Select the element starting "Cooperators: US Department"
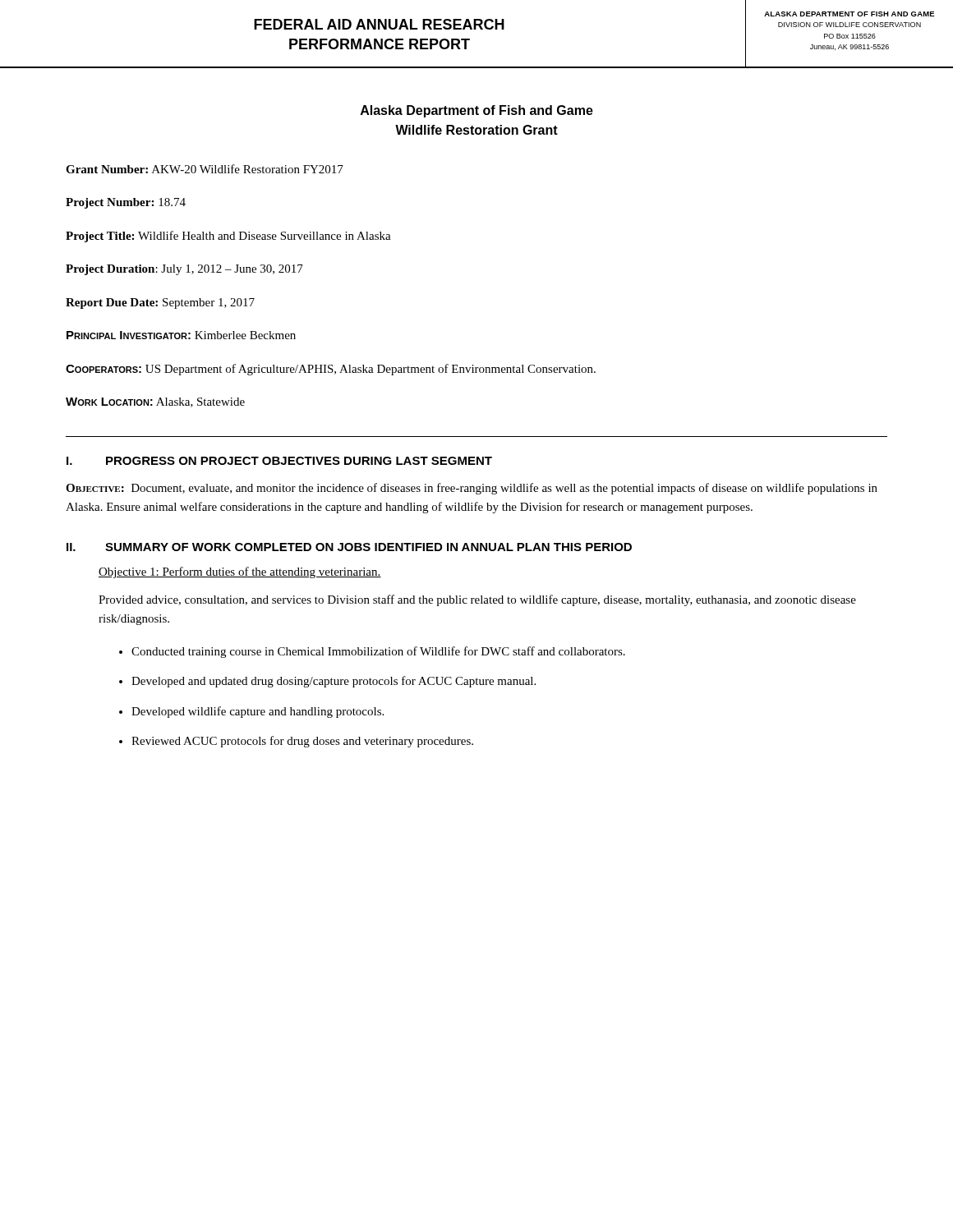Image resolution: width=953 pixels, height=1232 pixels. point(331,368)
